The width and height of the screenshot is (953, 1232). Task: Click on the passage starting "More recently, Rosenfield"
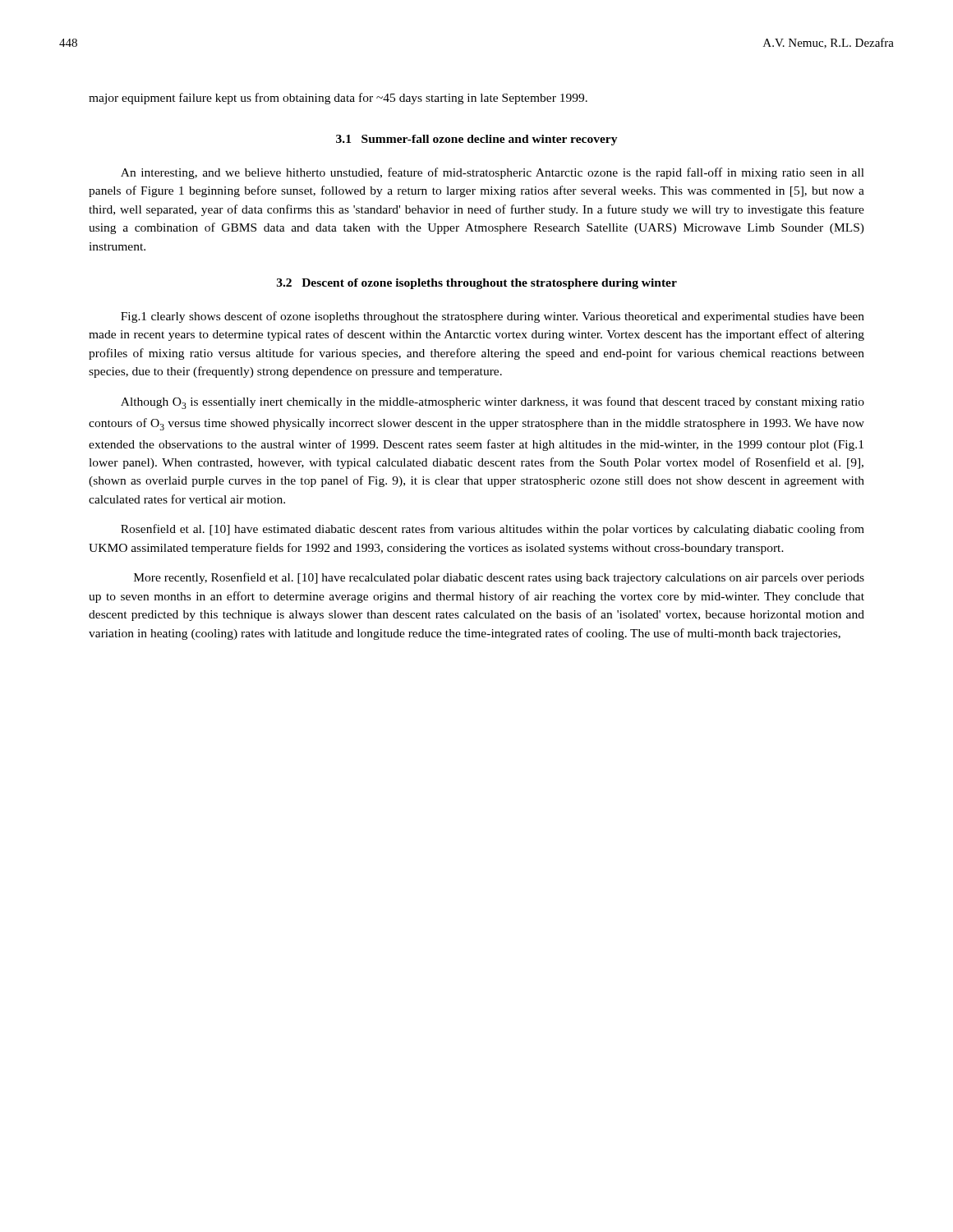(476, 605)
